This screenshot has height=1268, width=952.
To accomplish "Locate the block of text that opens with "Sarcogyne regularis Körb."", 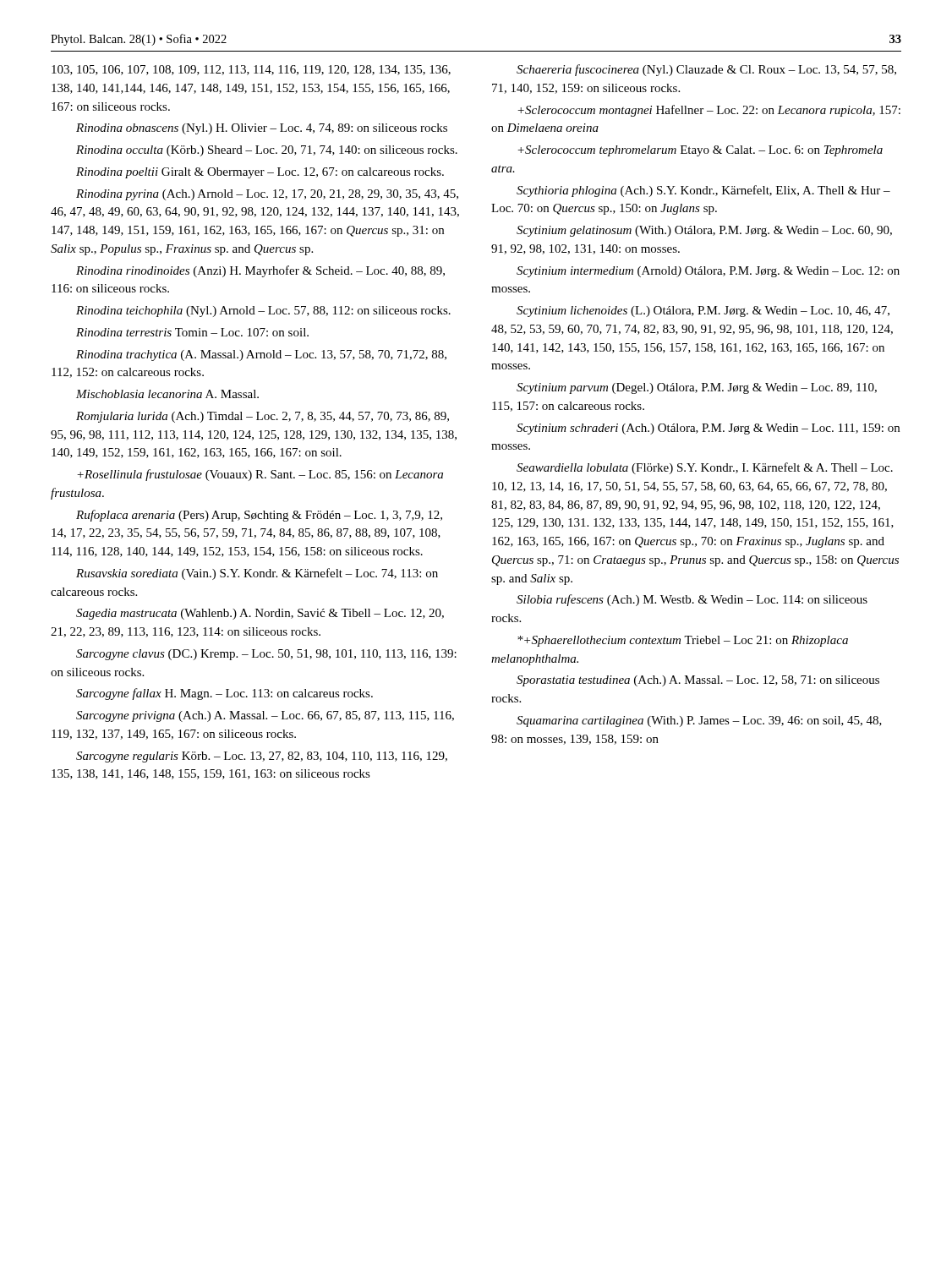I will (256, 765).
